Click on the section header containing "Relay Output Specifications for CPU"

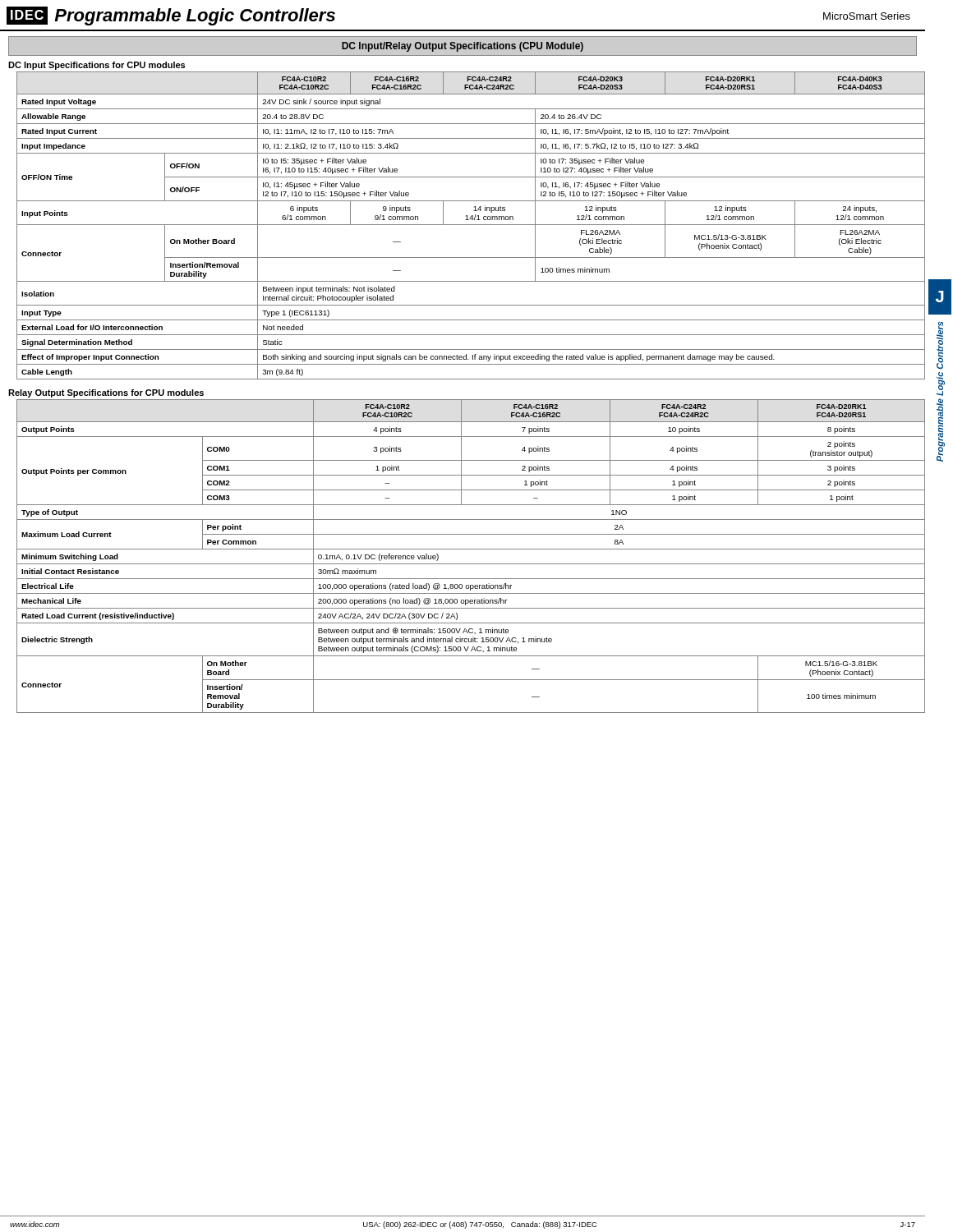point(106,393)
